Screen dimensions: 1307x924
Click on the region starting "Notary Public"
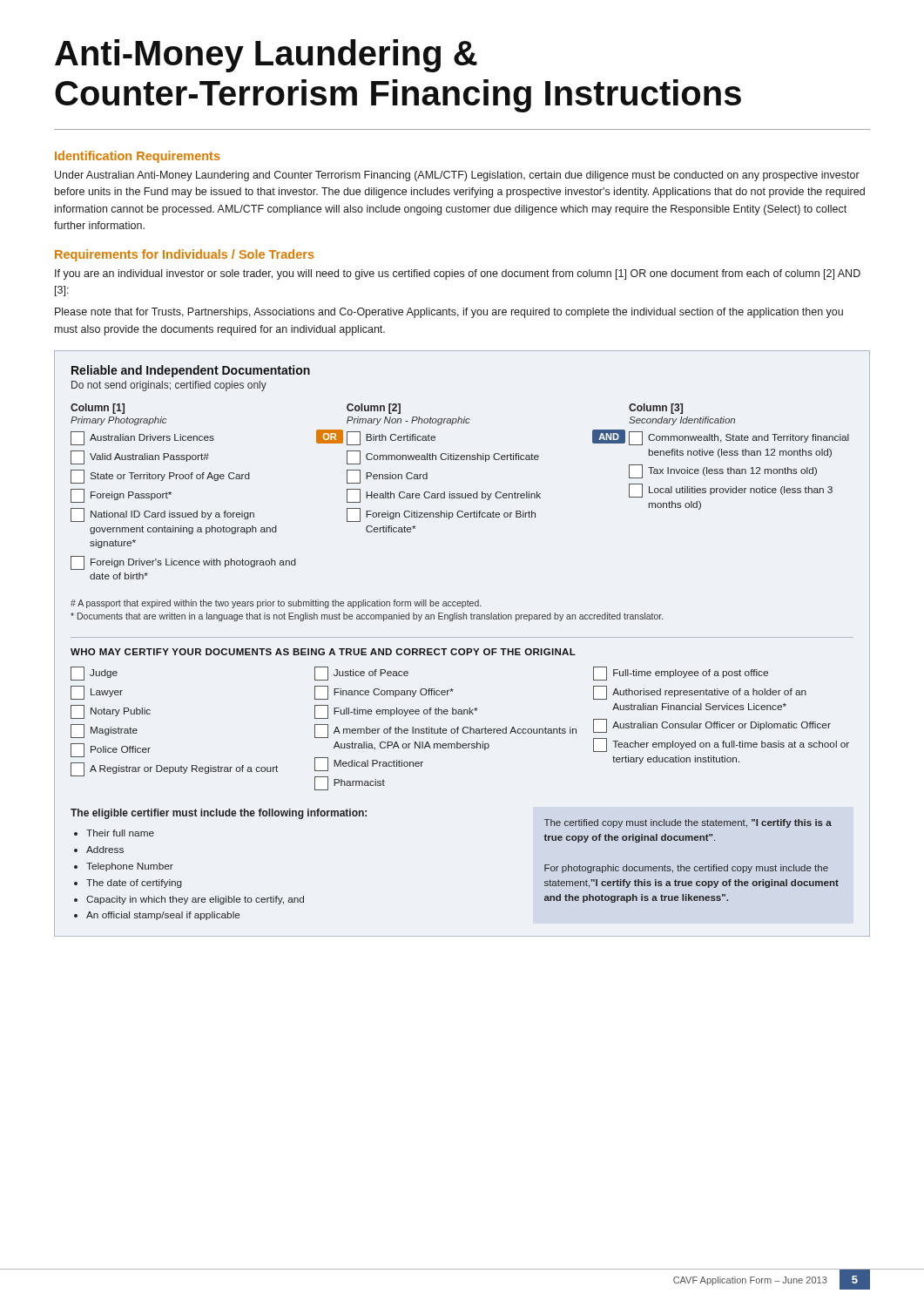111,711
